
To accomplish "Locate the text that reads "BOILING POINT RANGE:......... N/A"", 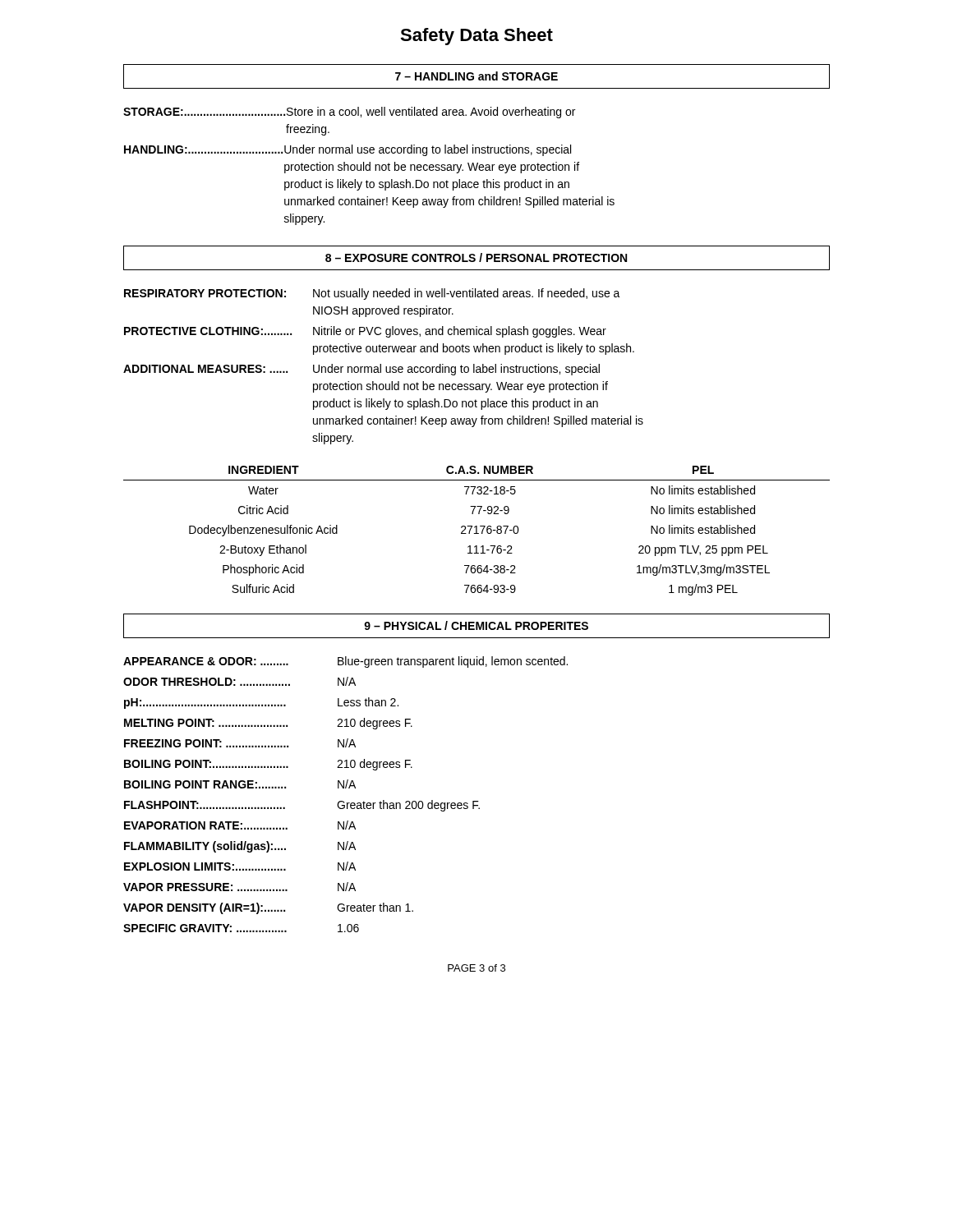I will click(x=240, y=784).
